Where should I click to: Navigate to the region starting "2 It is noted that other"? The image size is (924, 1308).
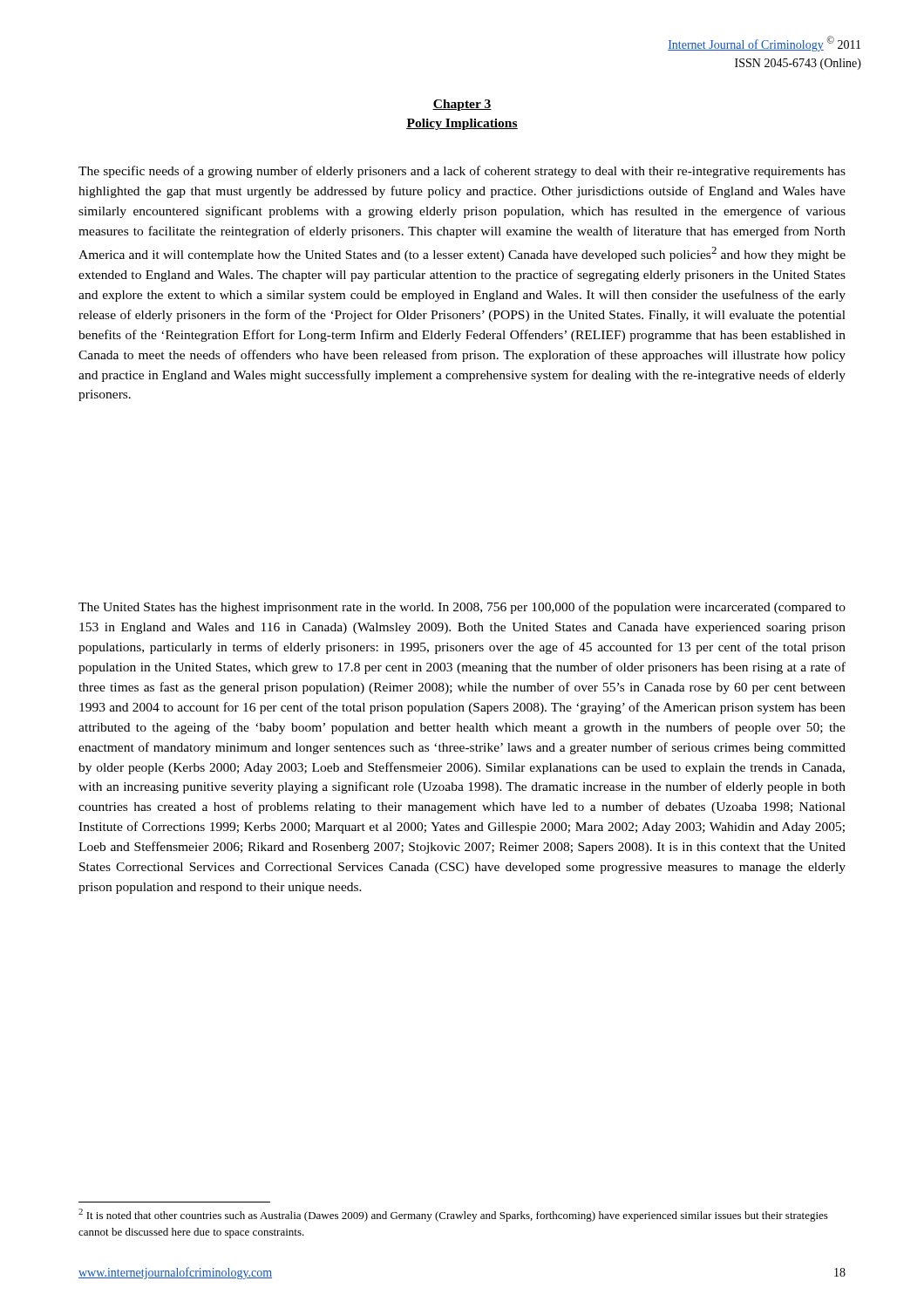coord(453,1222)
